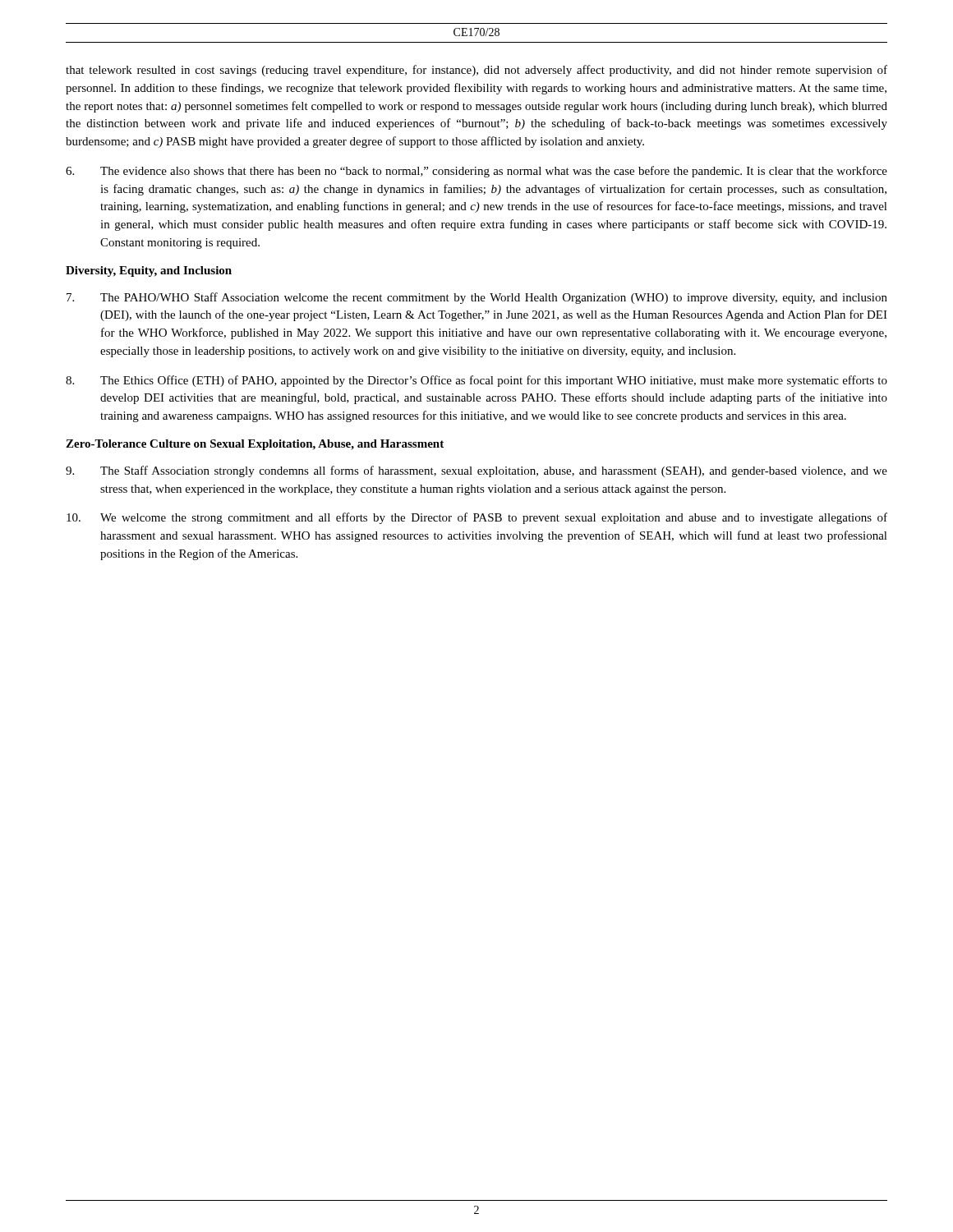Click the passage that begins "that telework resulted"
953x1232 pixels.
click(476, 106)
